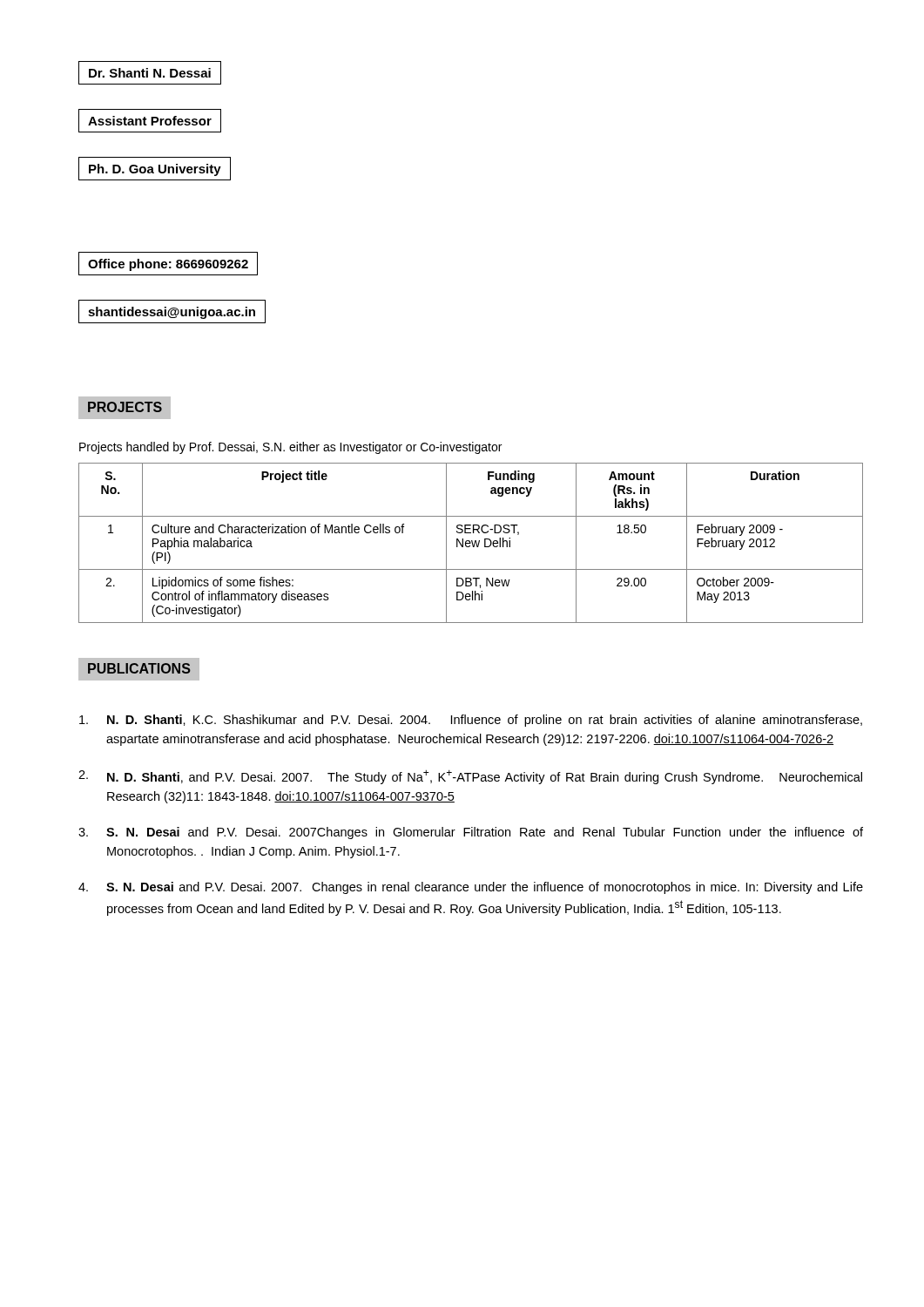This screenshot has width=924, height=1307.
Task: Locate the text block containing "Projects handled by Prof. Dessai, S.N."
Action: (x=290, y=447)
